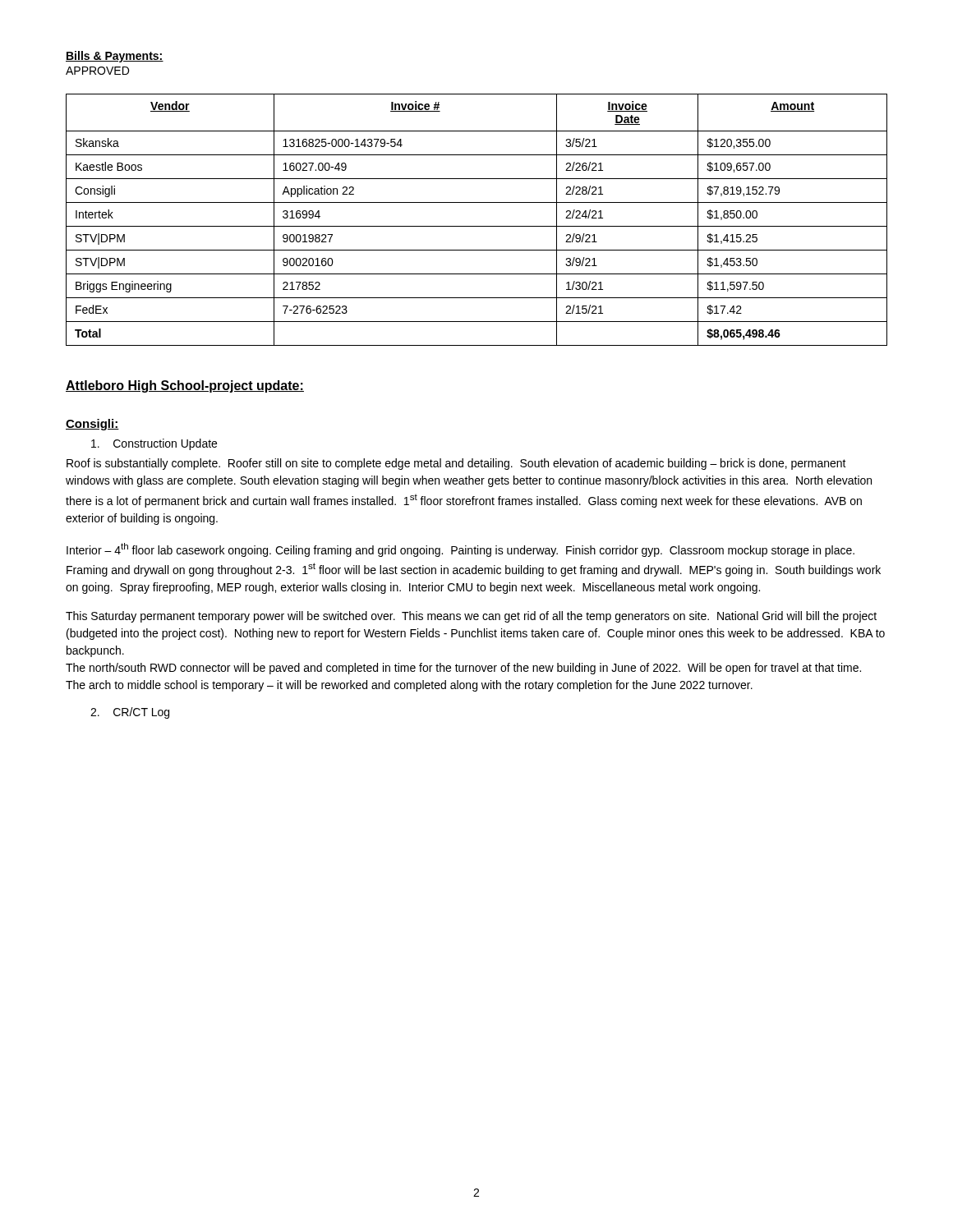Click on the element starting "Interior – 4th floor lab casework ongoing."
953x1232 pixels.
473,567
